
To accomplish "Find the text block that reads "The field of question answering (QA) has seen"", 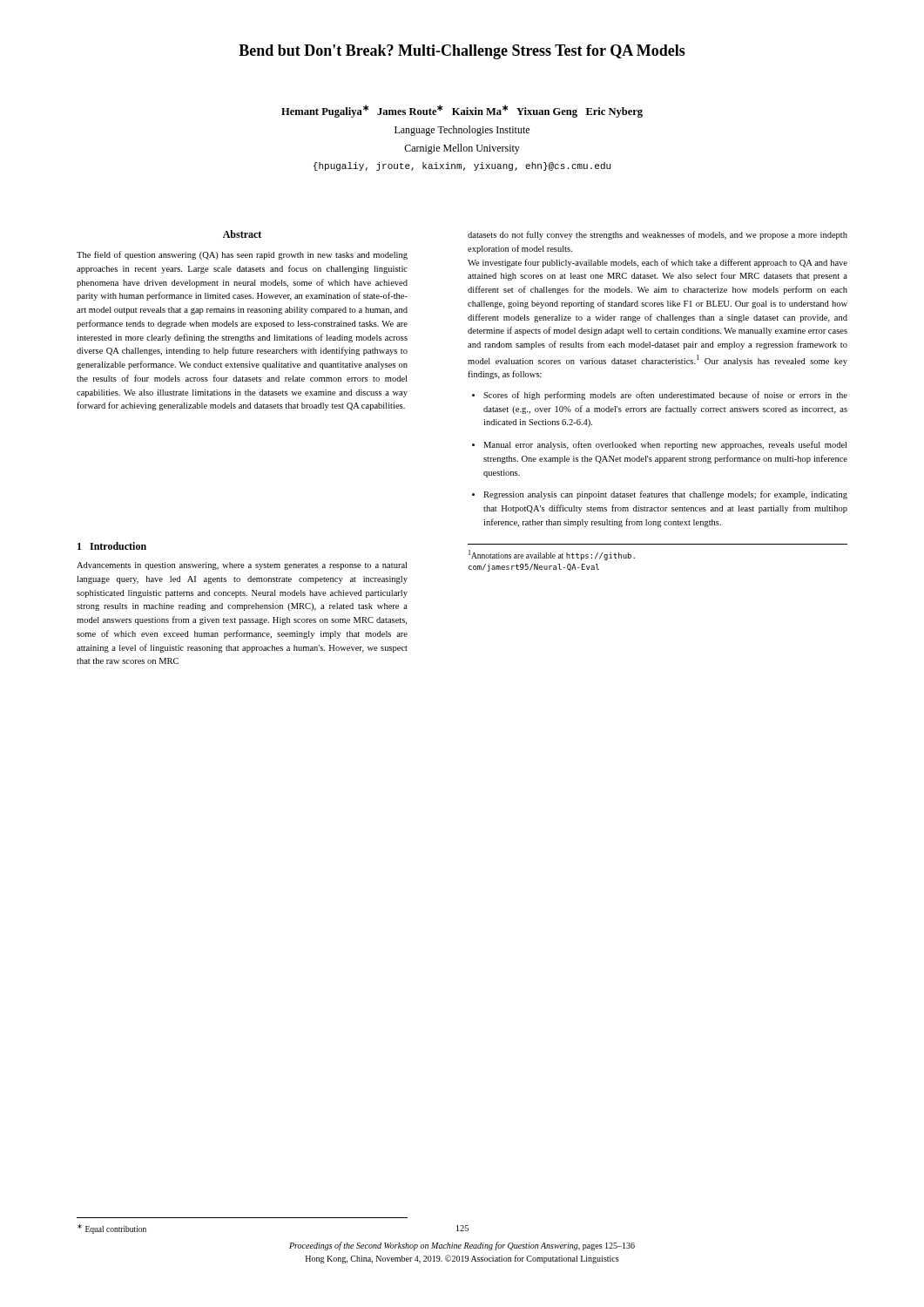I will (242, 330).
